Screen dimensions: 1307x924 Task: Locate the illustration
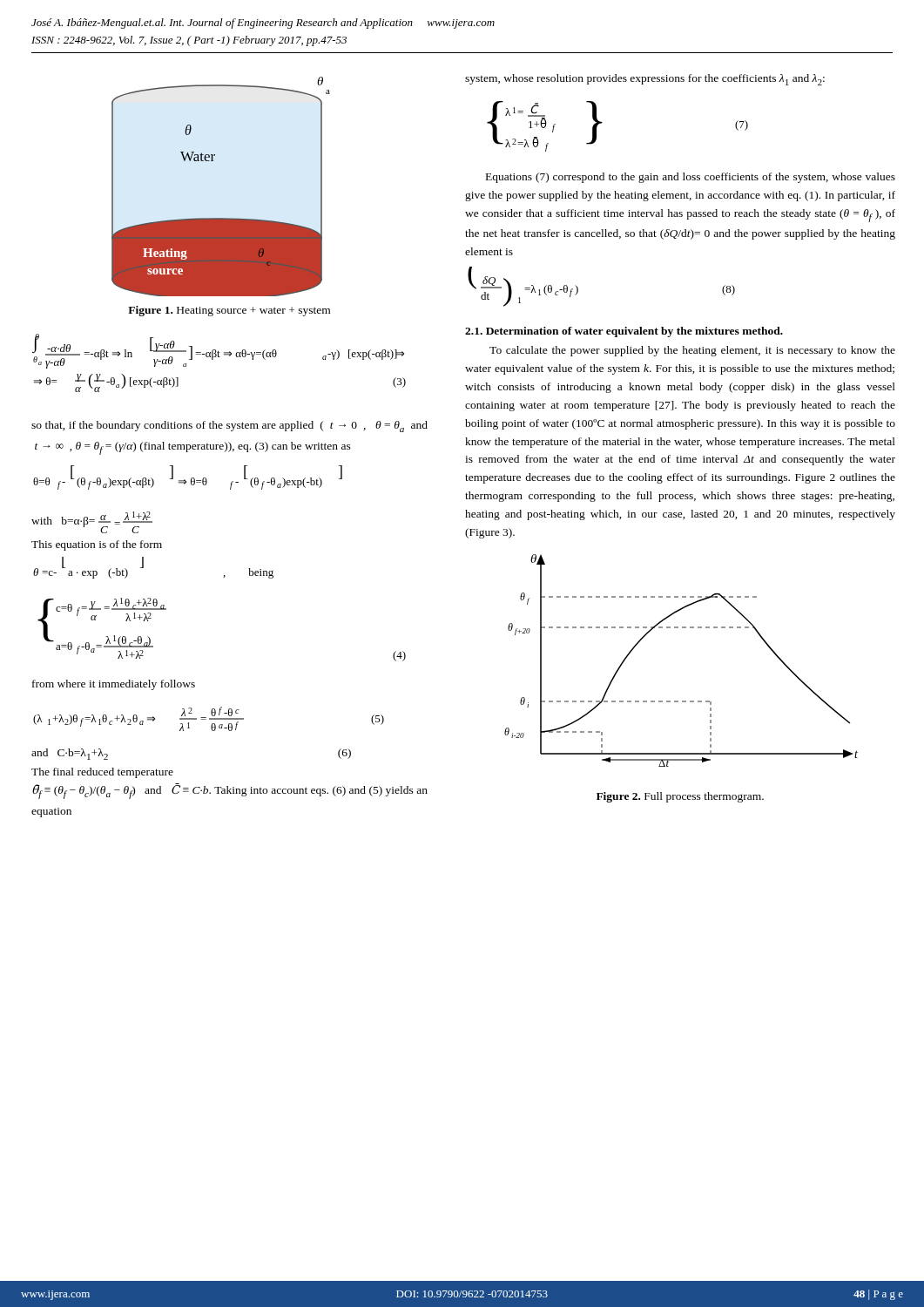pos(229,185)
